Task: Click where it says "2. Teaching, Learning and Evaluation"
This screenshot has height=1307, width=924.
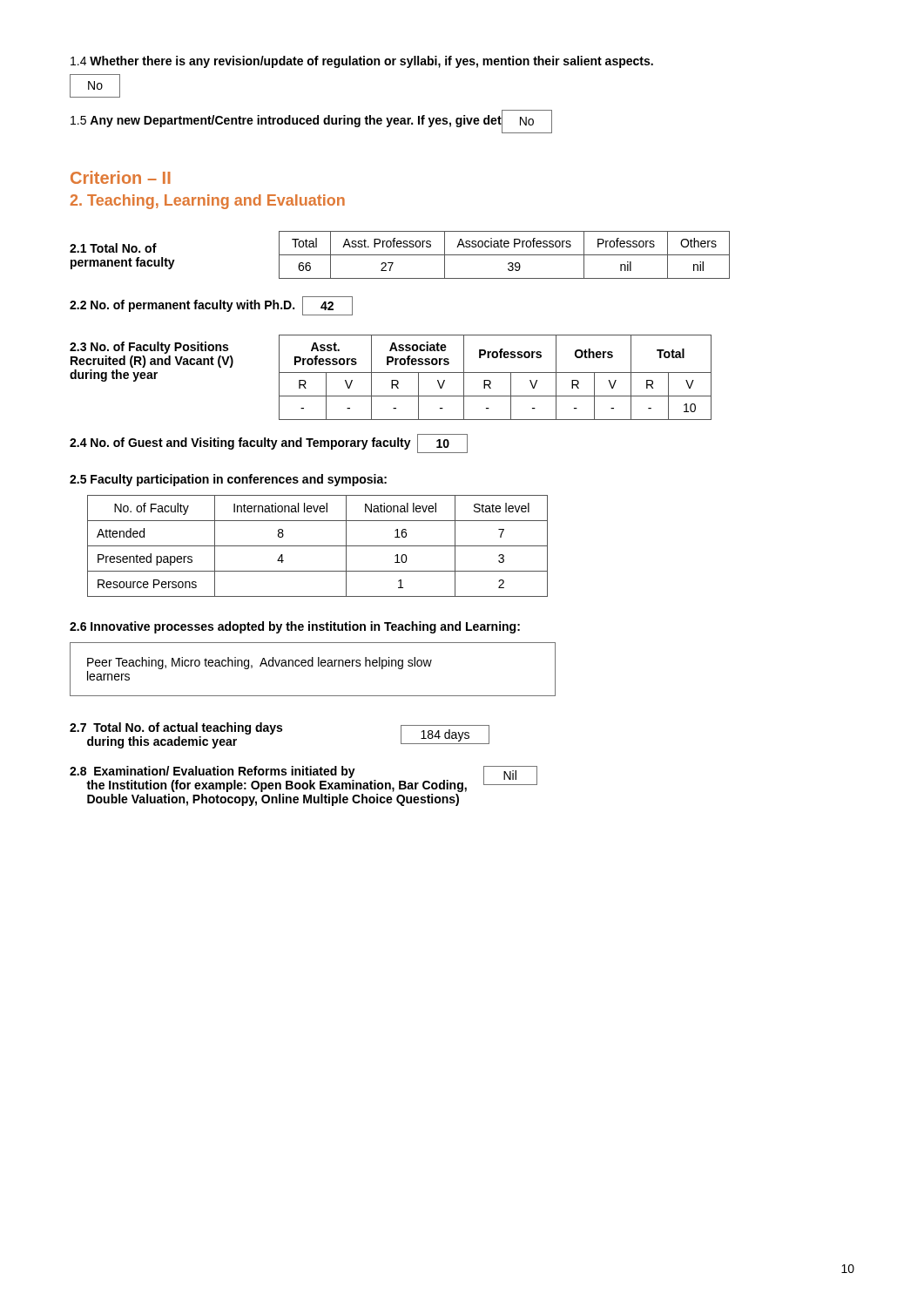Action: coord(208,200)
